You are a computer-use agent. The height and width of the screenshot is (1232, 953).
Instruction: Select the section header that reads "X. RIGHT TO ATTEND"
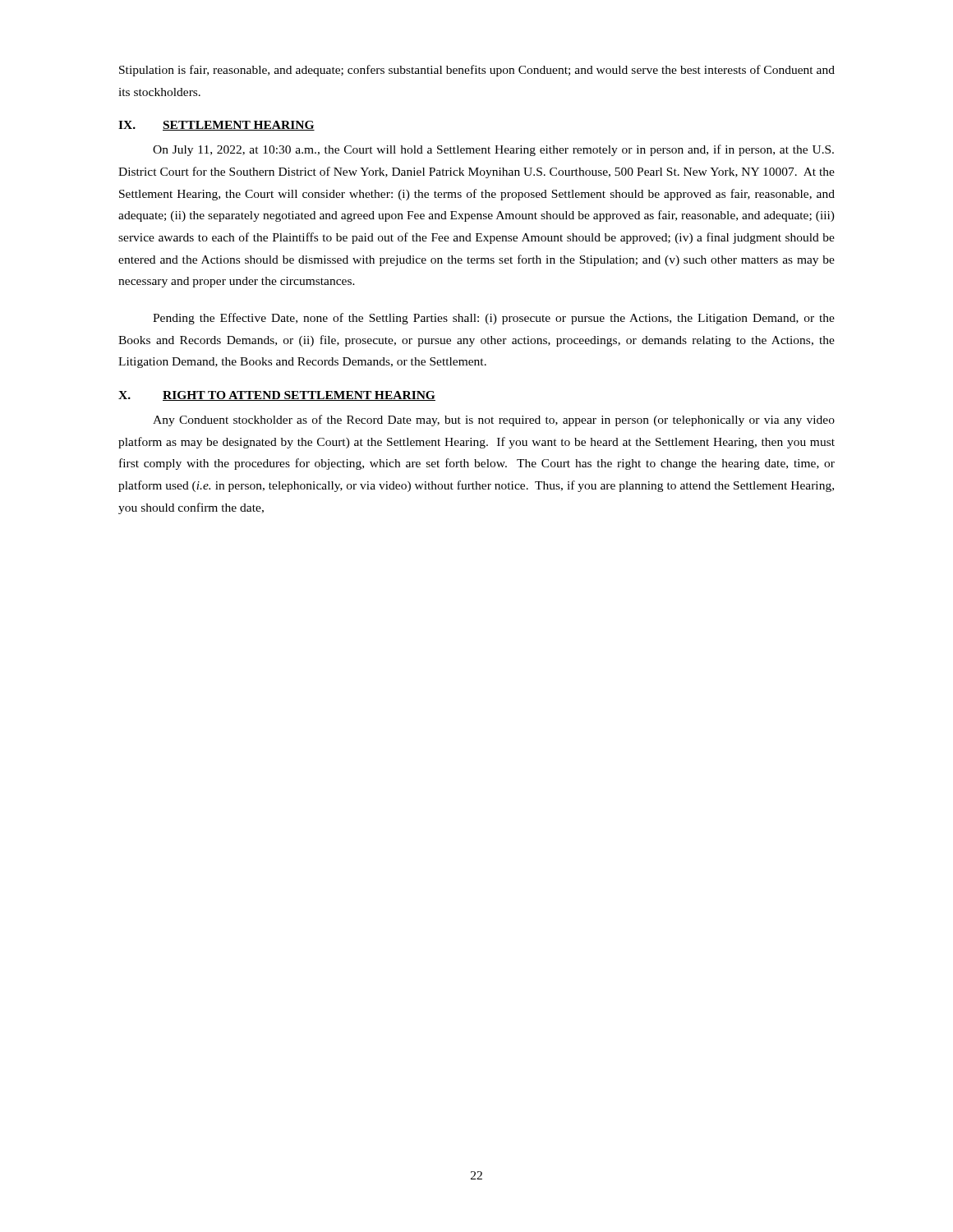click(x=277, y=395)
